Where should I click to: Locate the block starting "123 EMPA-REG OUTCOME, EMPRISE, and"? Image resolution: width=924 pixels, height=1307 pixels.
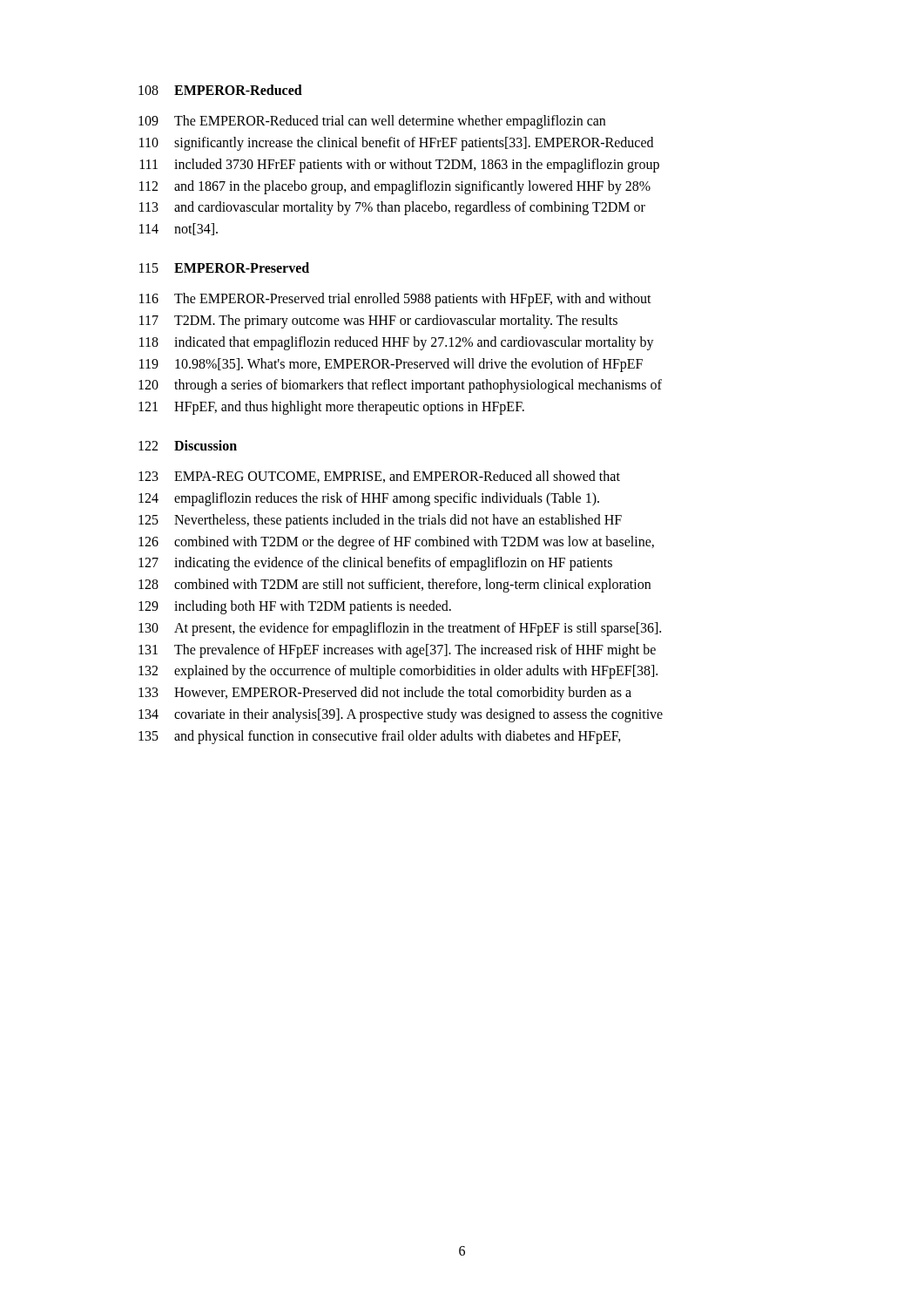[462, 542]
